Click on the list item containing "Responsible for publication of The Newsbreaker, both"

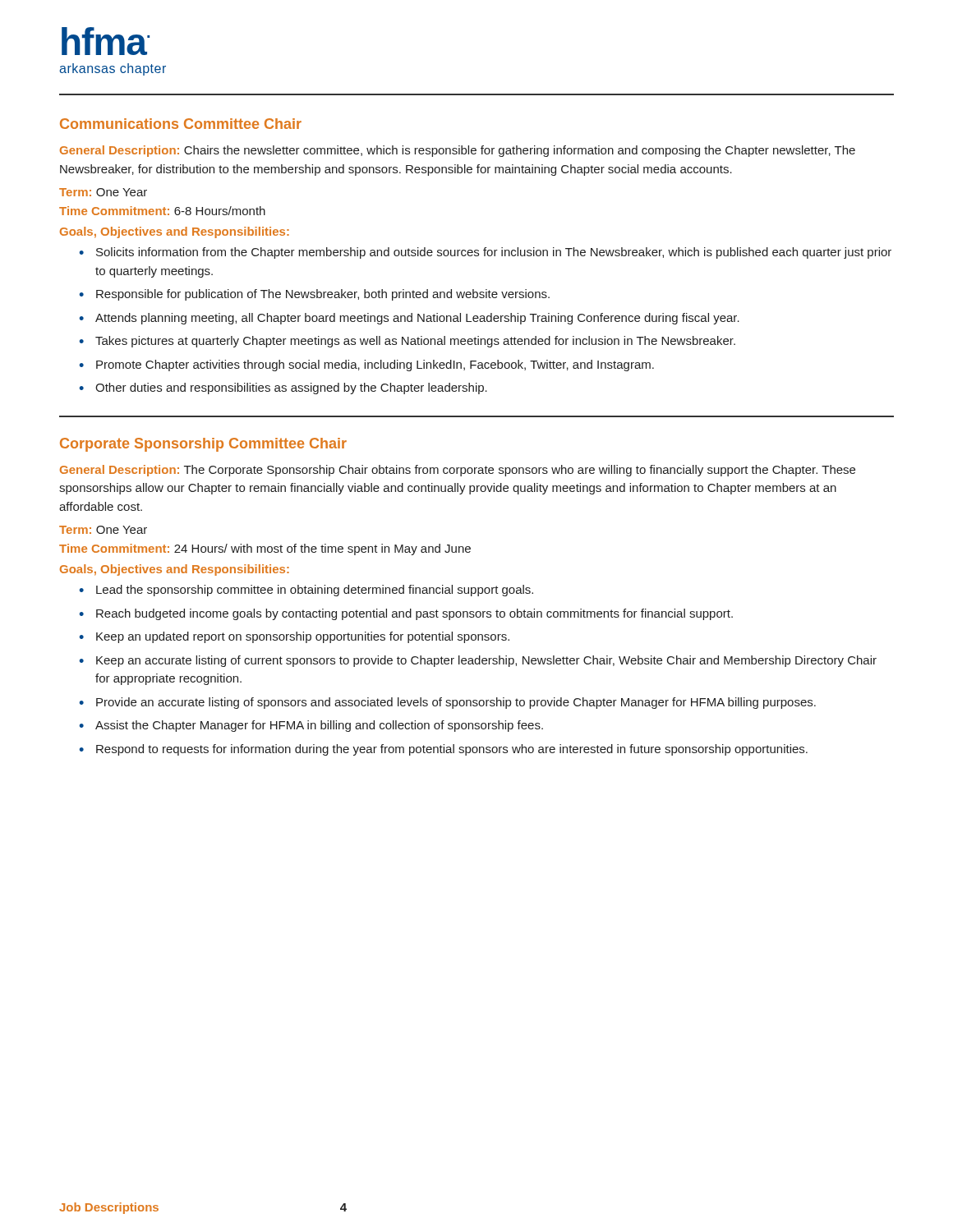[x=323, y=294]
